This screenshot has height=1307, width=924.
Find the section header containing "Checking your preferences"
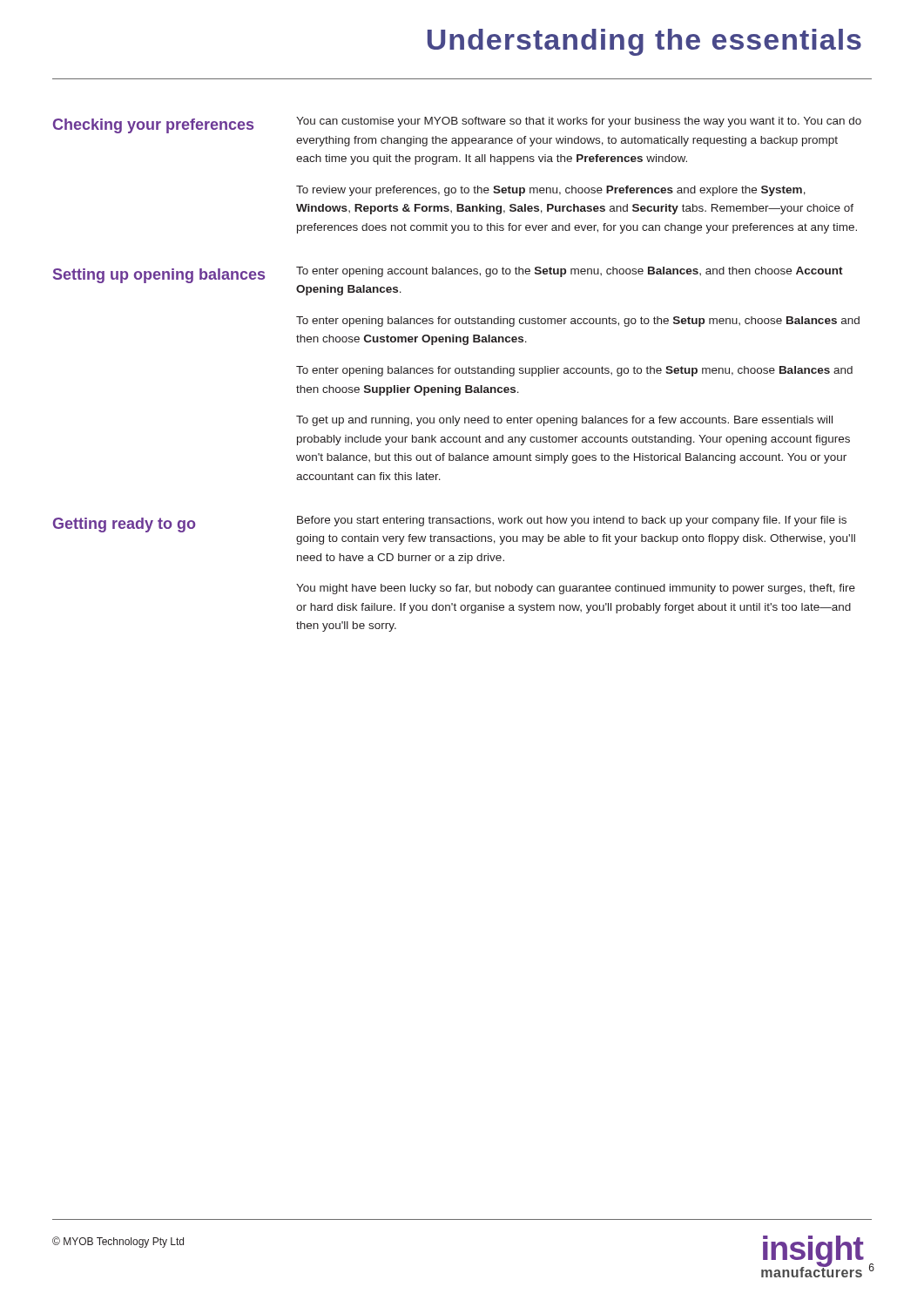(165, 125)
